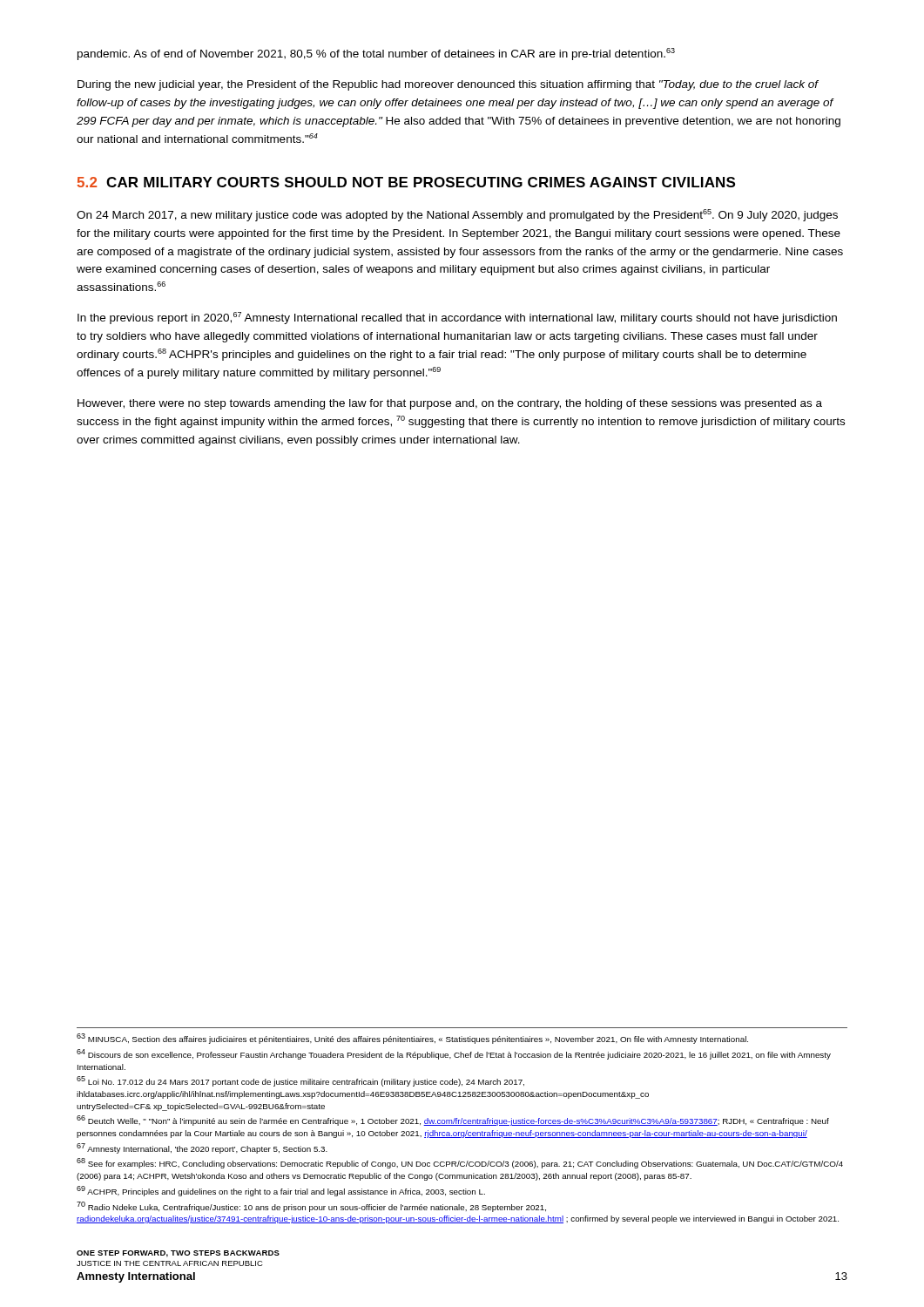This screenshot has width=924, height=1307.
Task: Click on the element starting "pandemic. As of end of November"
Action: tap(376, 53)
